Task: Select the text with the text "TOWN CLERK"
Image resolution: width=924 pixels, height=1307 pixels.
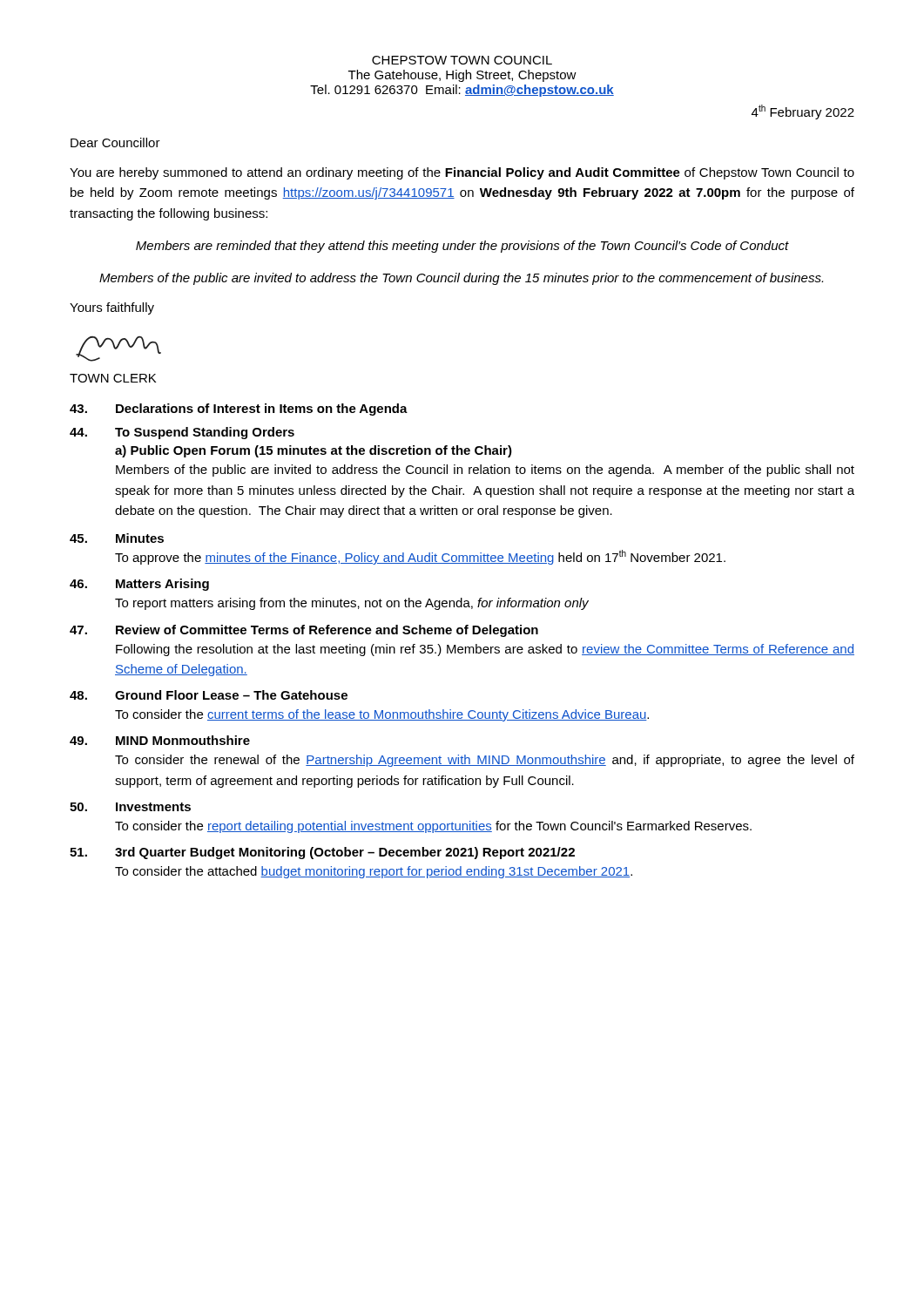Action: click(113, 378)
